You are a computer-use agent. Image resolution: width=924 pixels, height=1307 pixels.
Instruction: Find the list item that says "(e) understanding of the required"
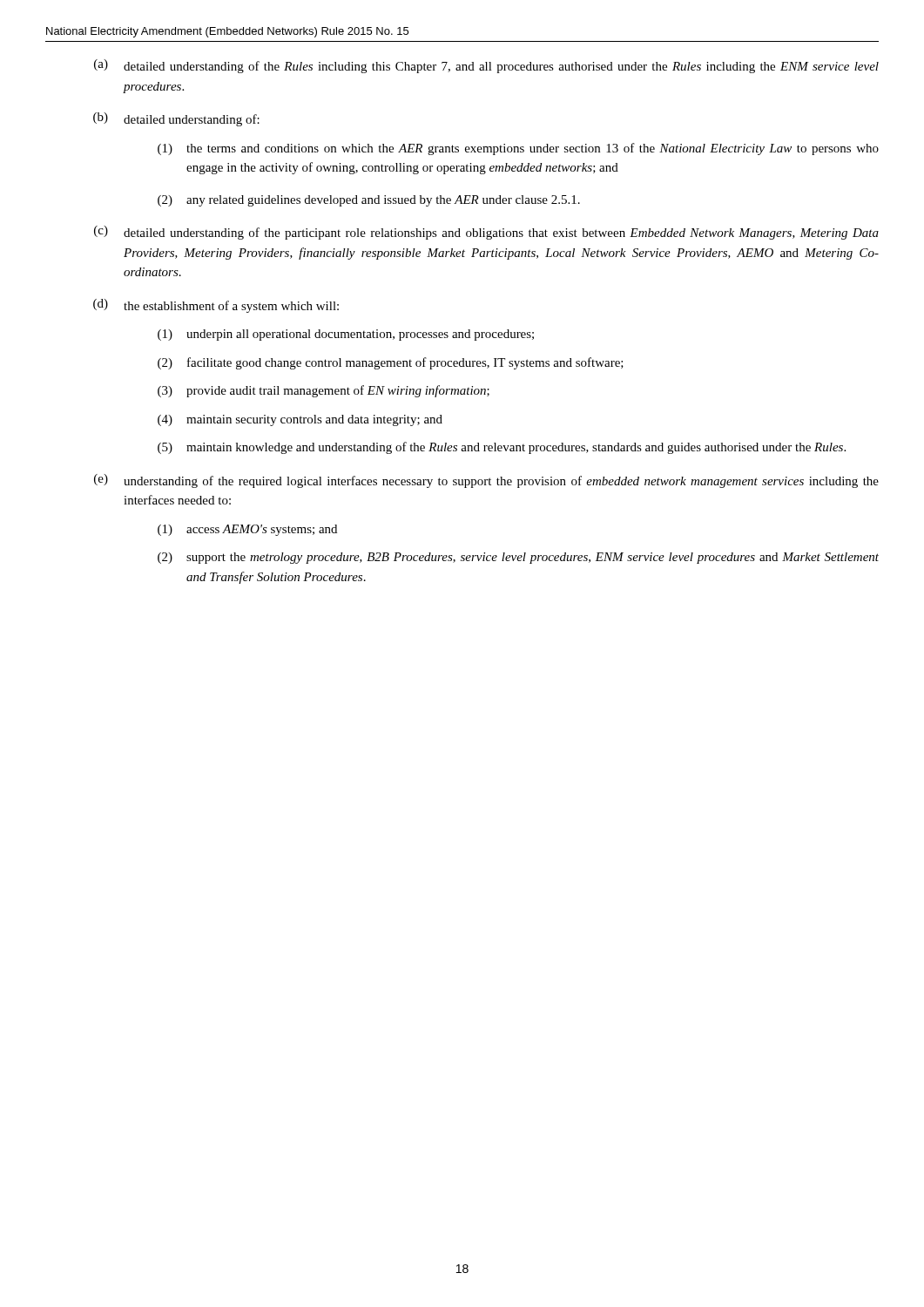click(486, 481)
